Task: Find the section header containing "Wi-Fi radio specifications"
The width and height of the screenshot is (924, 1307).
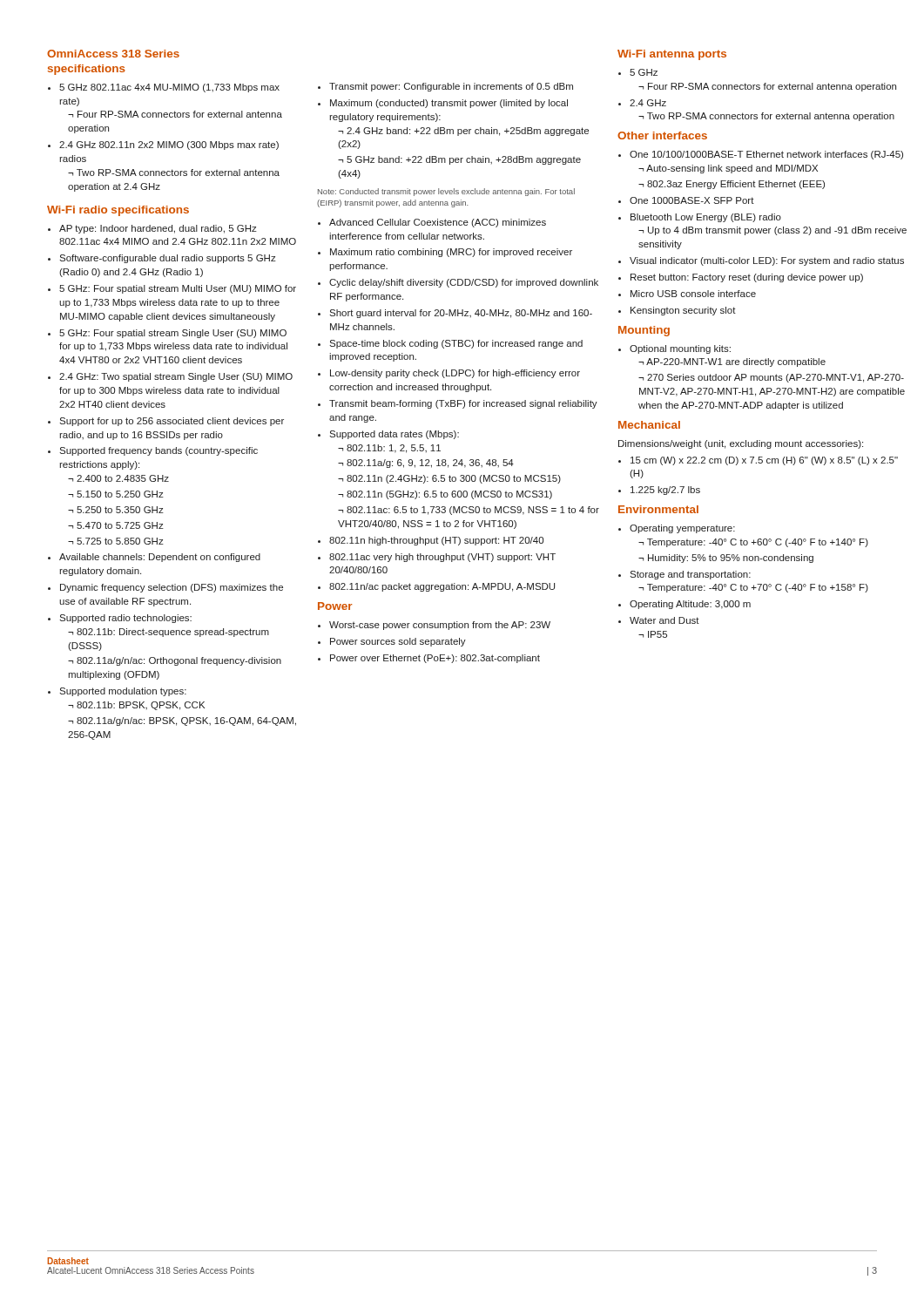Action: [x=172, y=210]
